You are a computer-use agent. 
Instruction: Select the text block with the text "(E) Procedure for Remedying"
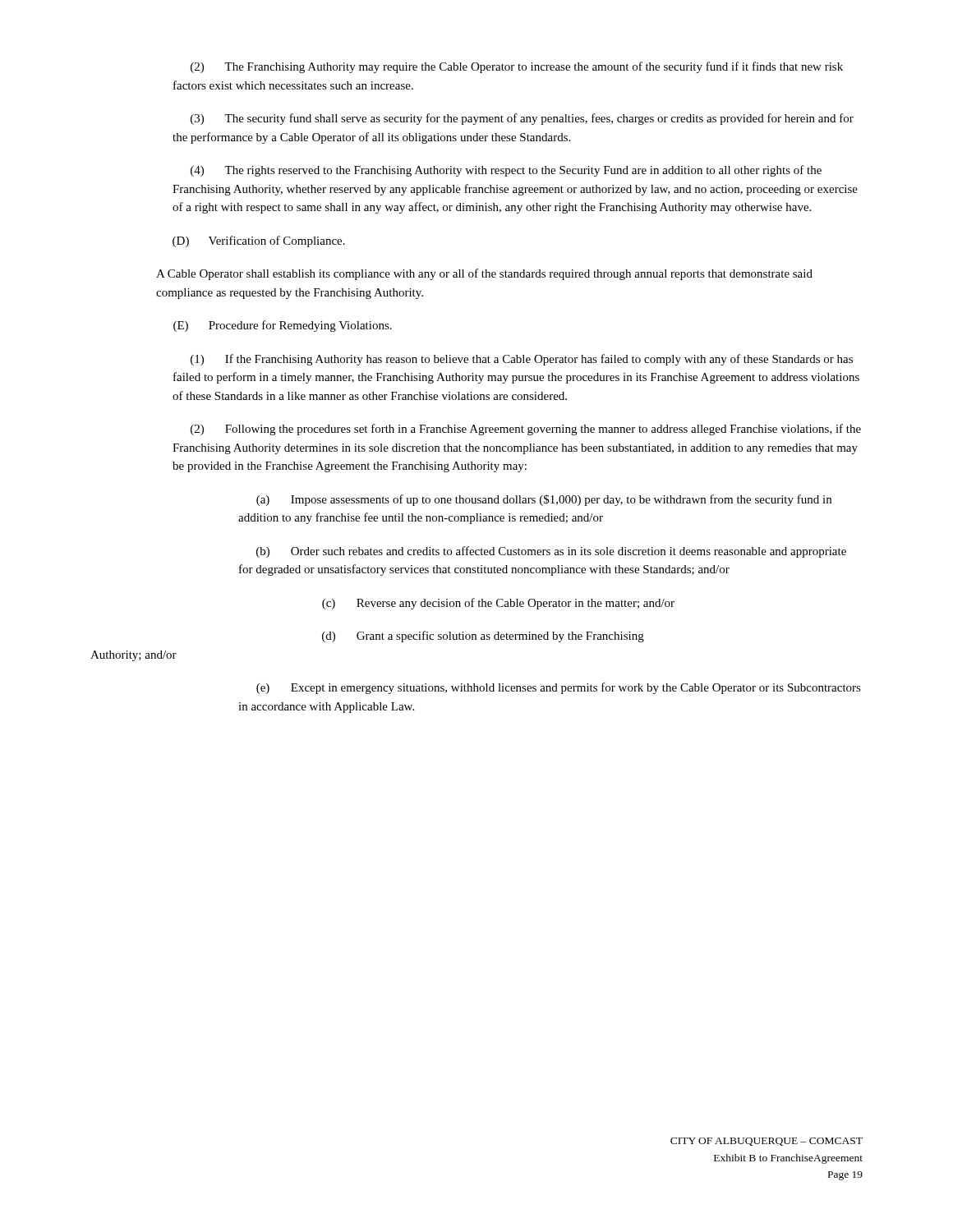pyautogui.click(x=283, y=326)
